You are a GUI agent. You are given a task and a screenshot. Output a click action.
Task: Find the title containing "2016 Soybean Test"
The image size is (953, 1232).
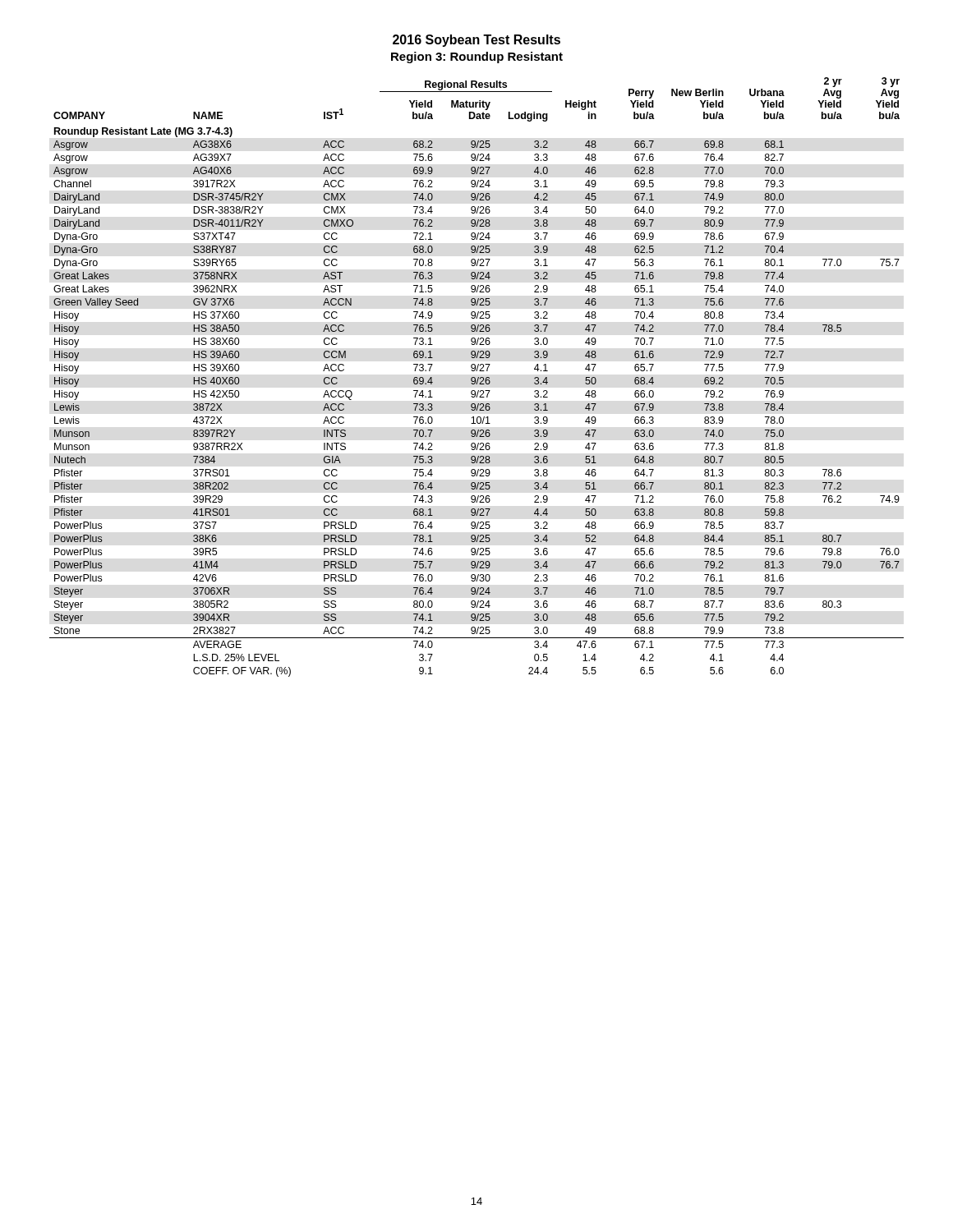tap(476, 48)
